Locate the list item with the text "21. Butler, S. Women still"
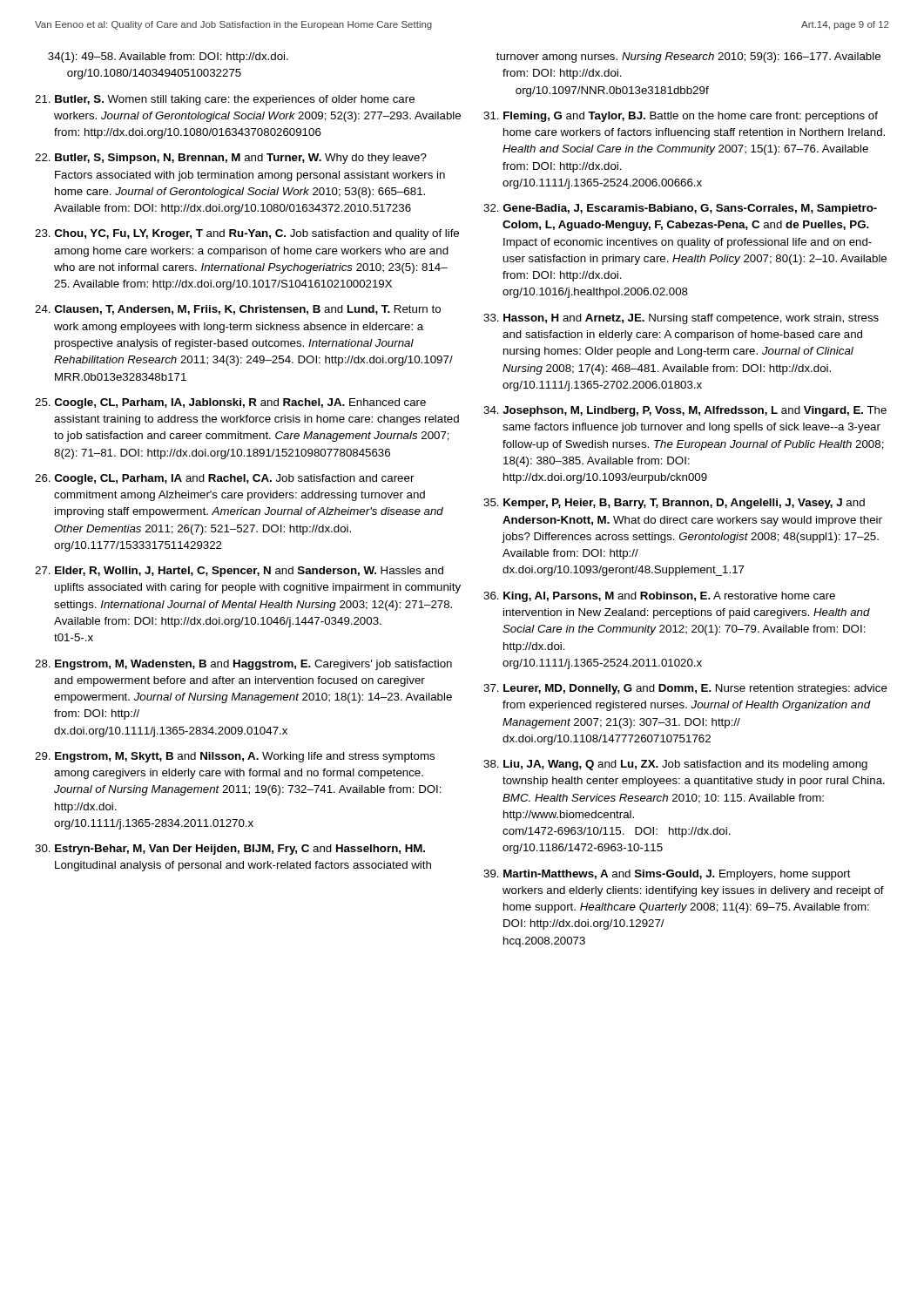Viewport: 924px width, 1307px height. [x=248, y=115]
